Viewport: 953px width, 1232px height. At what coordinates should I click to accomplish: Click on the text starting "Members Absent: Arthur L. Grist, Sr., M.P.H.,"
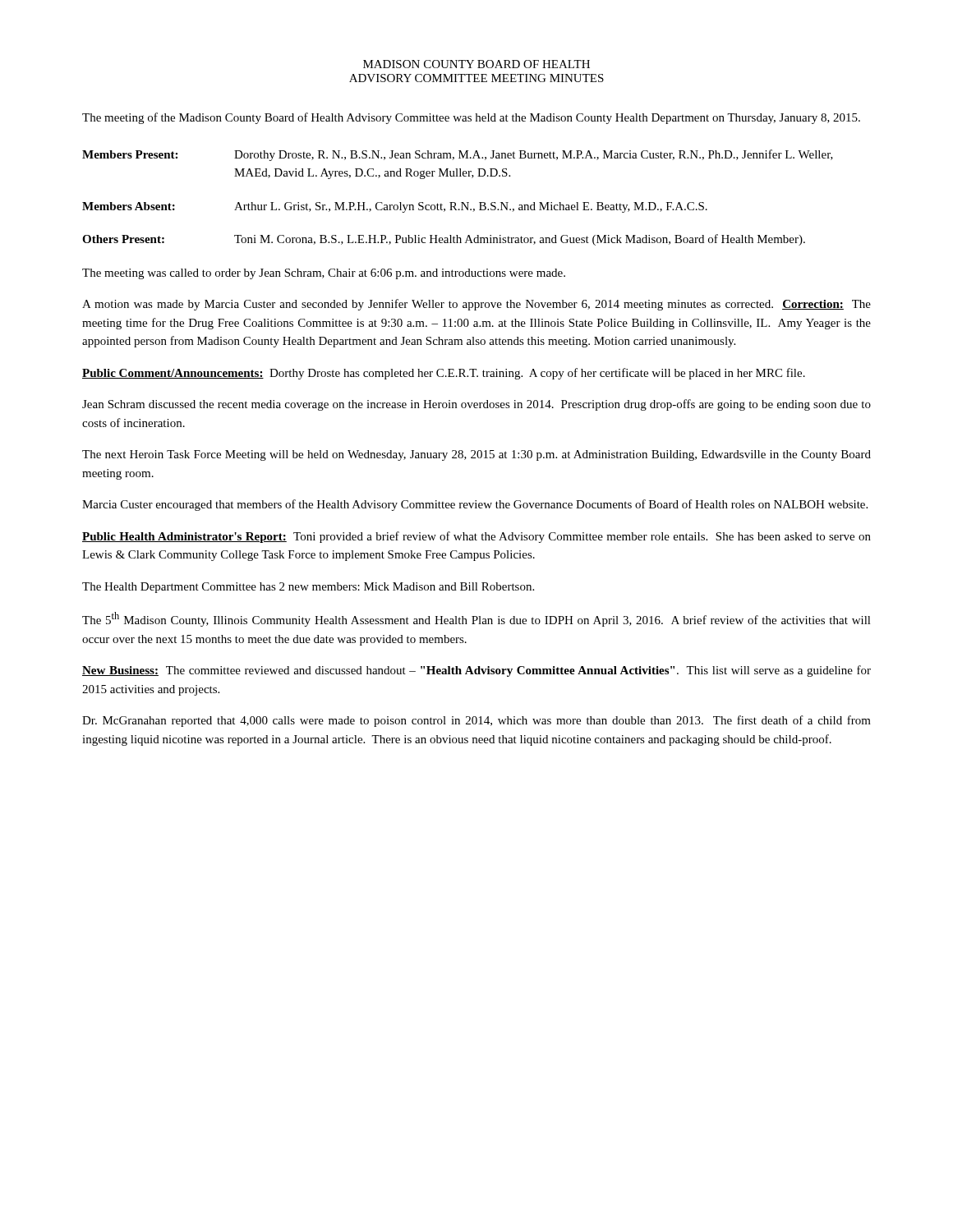(476, 206)
